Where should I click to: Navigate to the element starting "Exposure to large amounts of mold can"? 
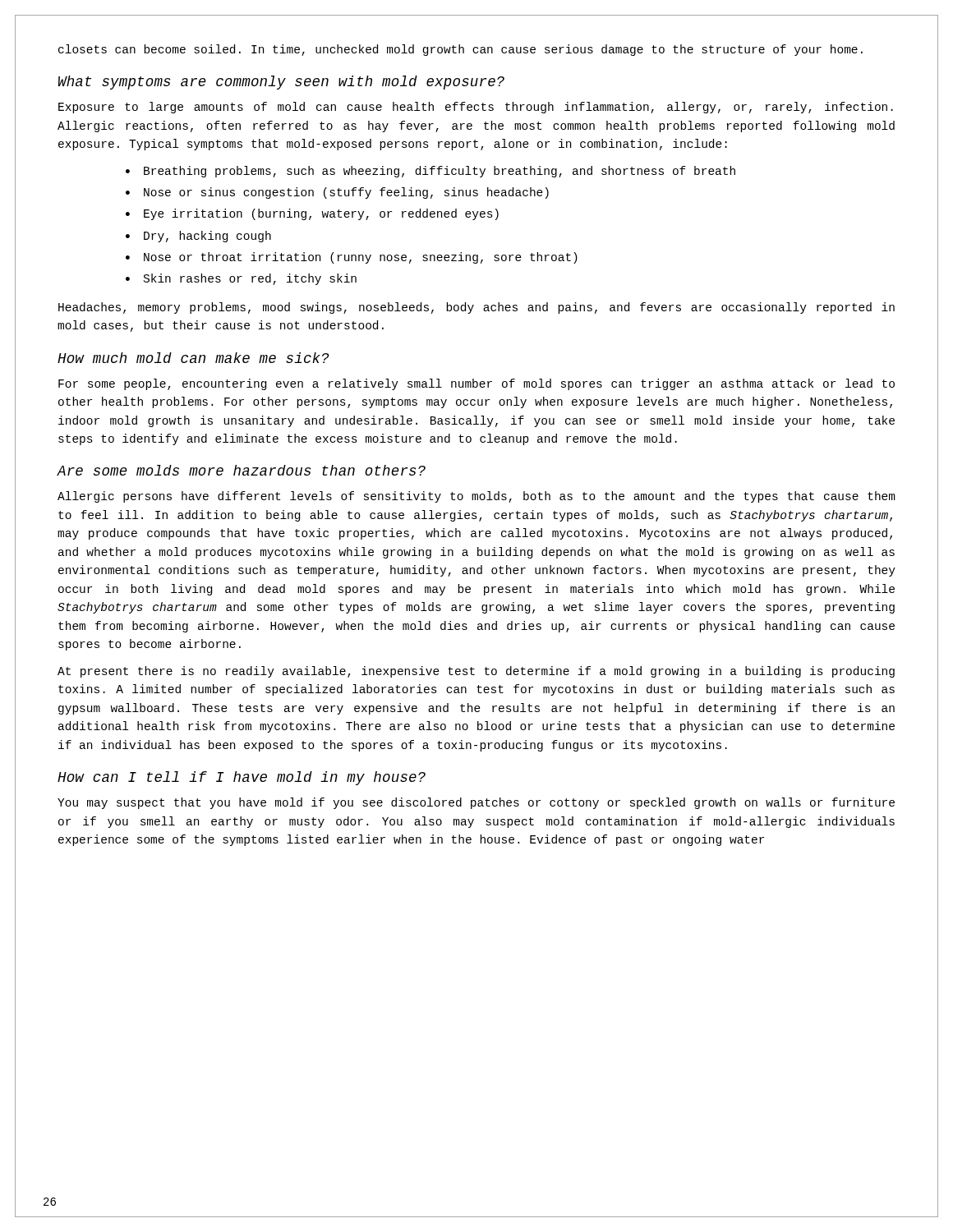click(x=476, y=126)
